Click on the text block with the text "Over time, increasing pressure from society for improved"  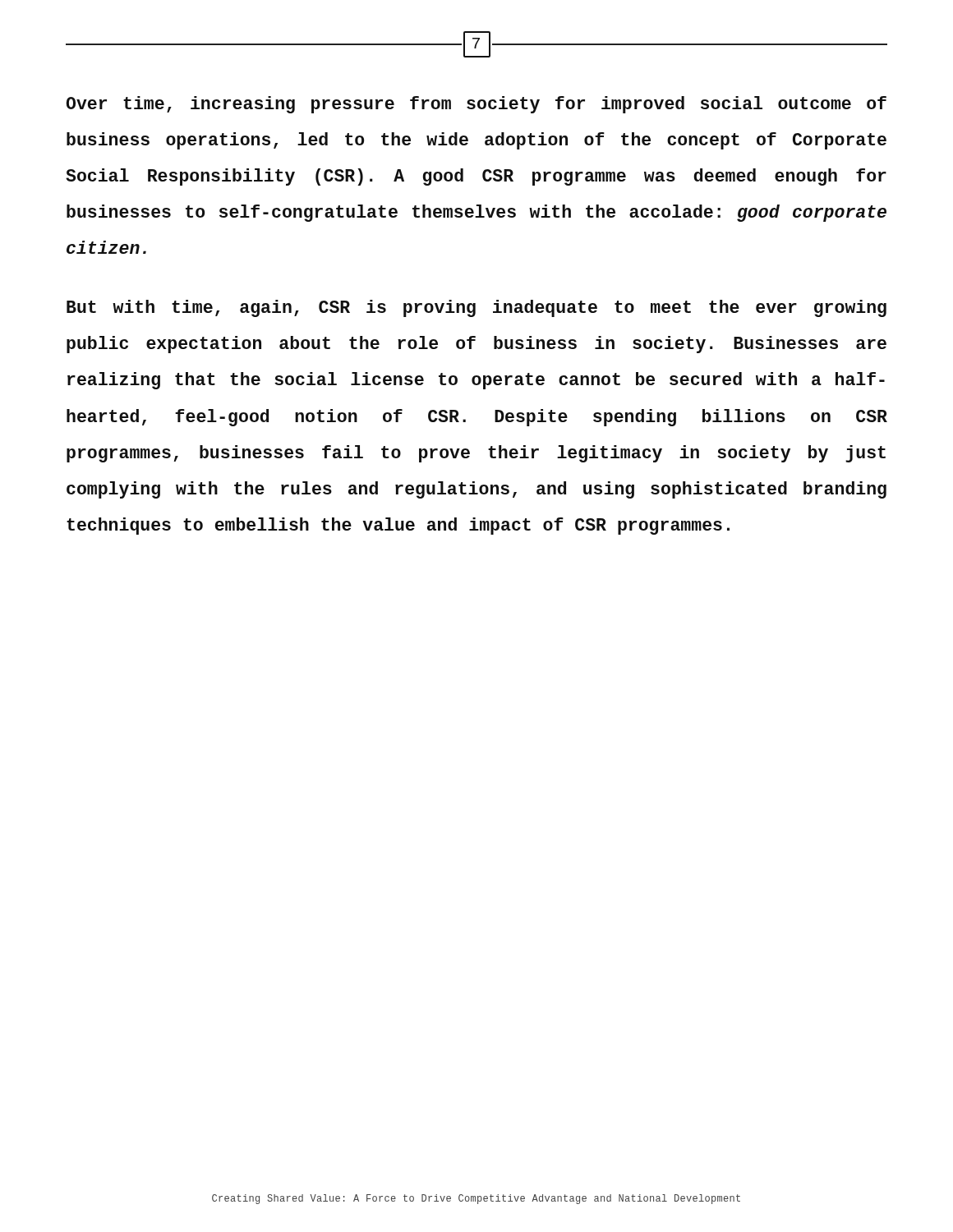pos(476,177)
